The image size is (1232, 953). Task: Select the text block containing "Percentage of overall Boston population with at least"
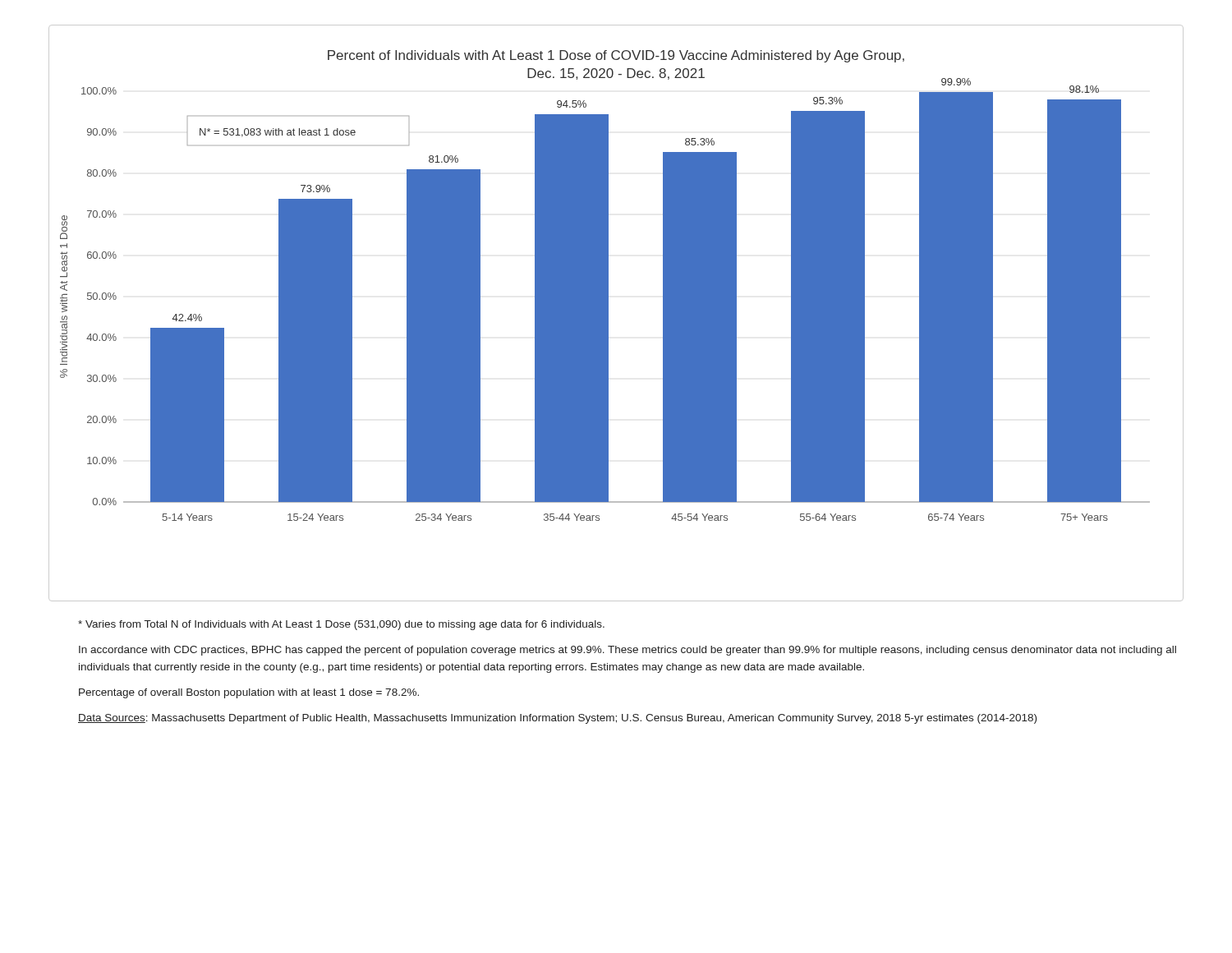tap(249, 693)
